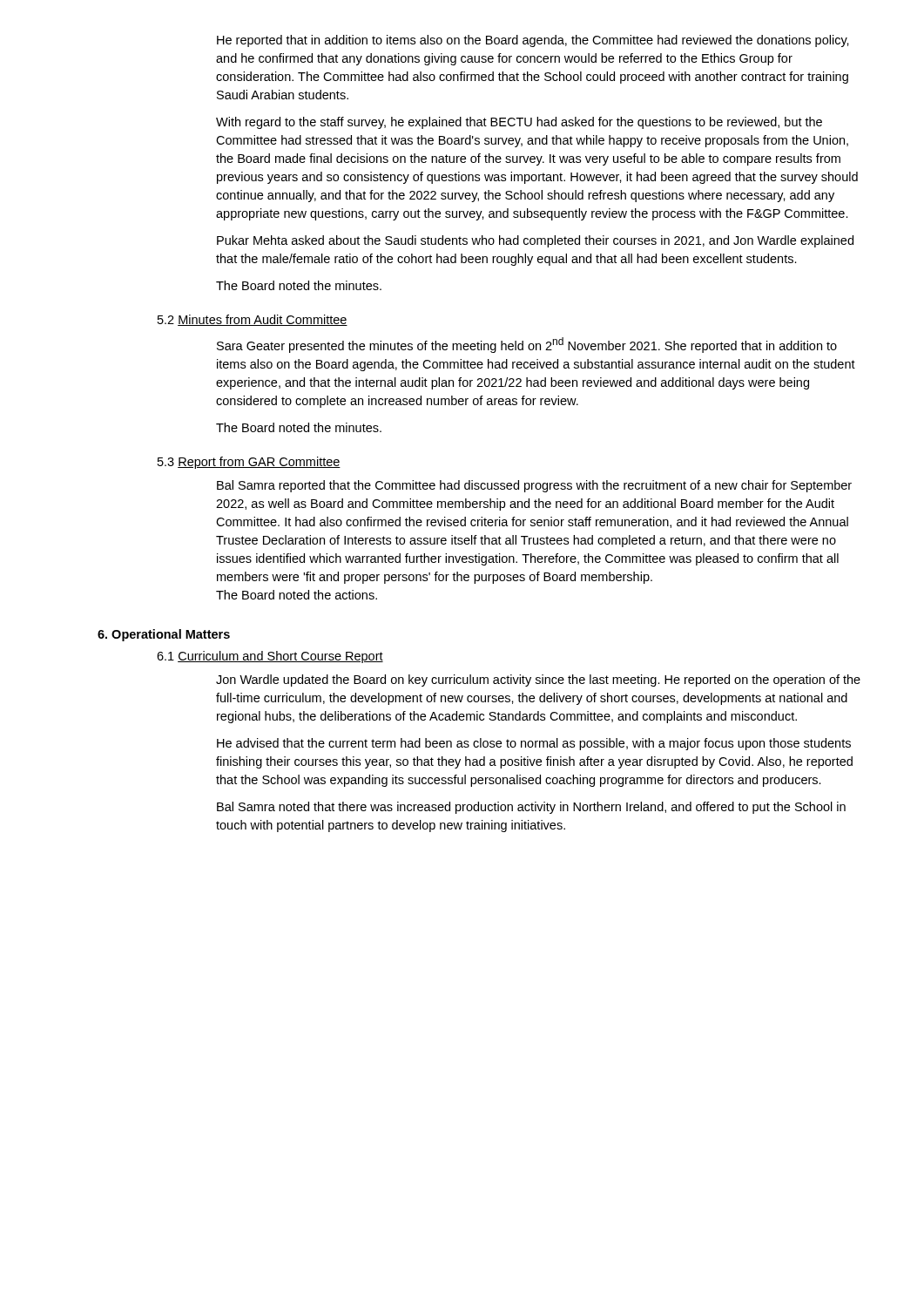Image resolution: width=924 pixels, height=1307 pixels.
Task: Find the block on this page that starts "He reported that in addition to items"
Action: [x=539, y=127]
